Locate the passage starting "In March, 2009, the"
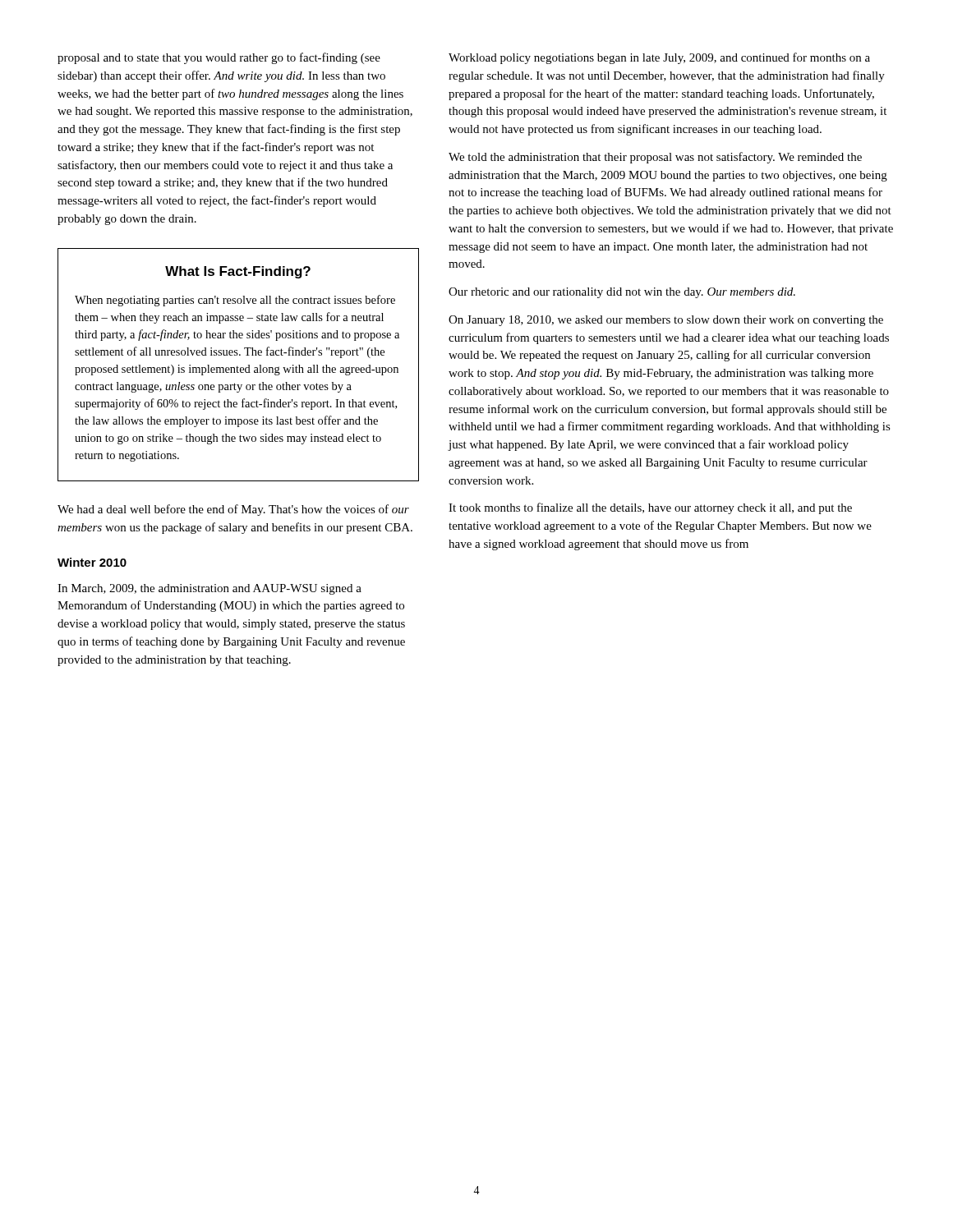The width and height of the screenshot is (953, 1232). pyautogui.click(x=238, y=624)
